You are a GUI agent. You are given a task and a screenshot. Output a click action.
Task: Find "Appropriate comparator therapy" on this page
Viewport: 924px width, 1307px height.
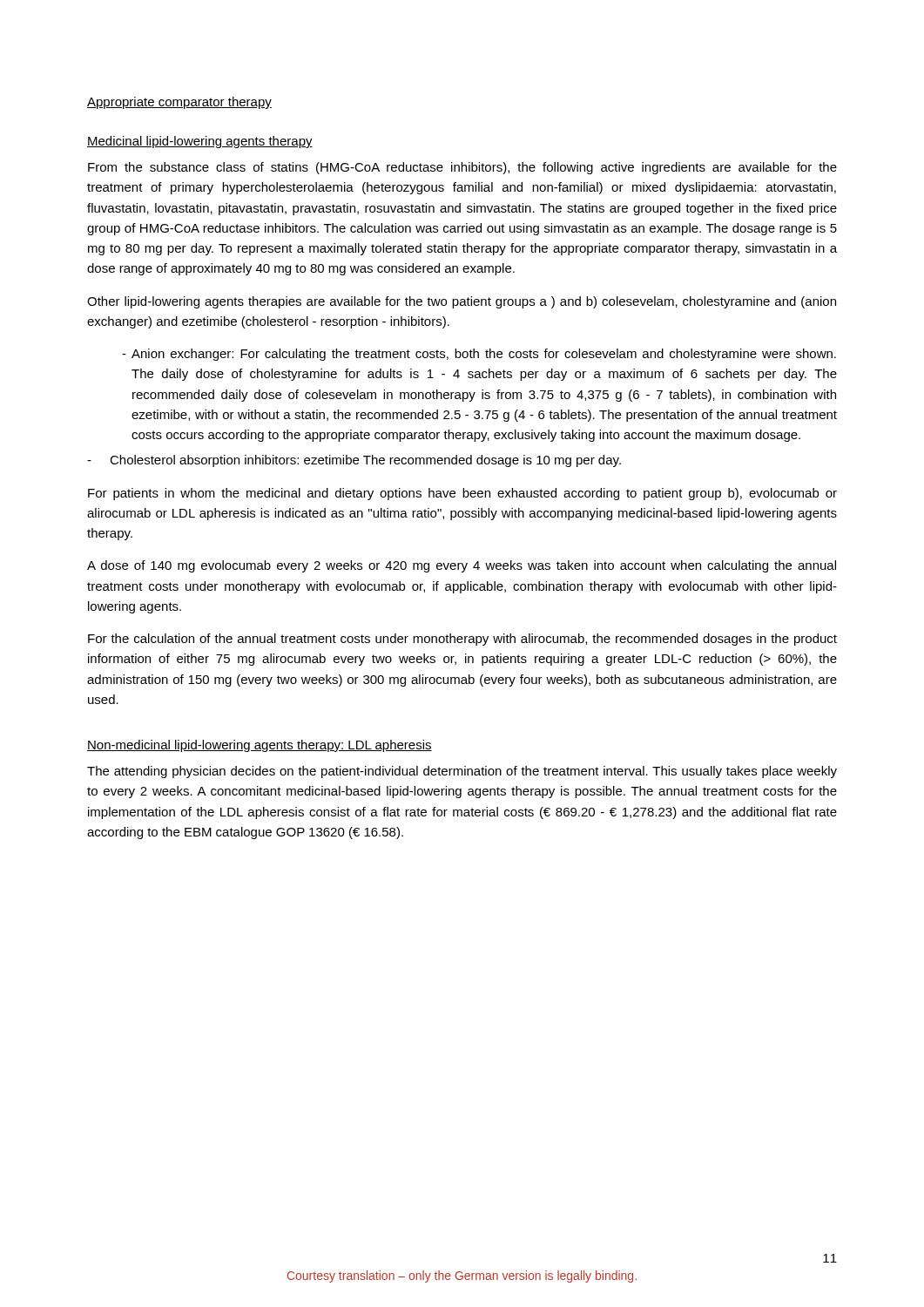click(x=179, y=101)
